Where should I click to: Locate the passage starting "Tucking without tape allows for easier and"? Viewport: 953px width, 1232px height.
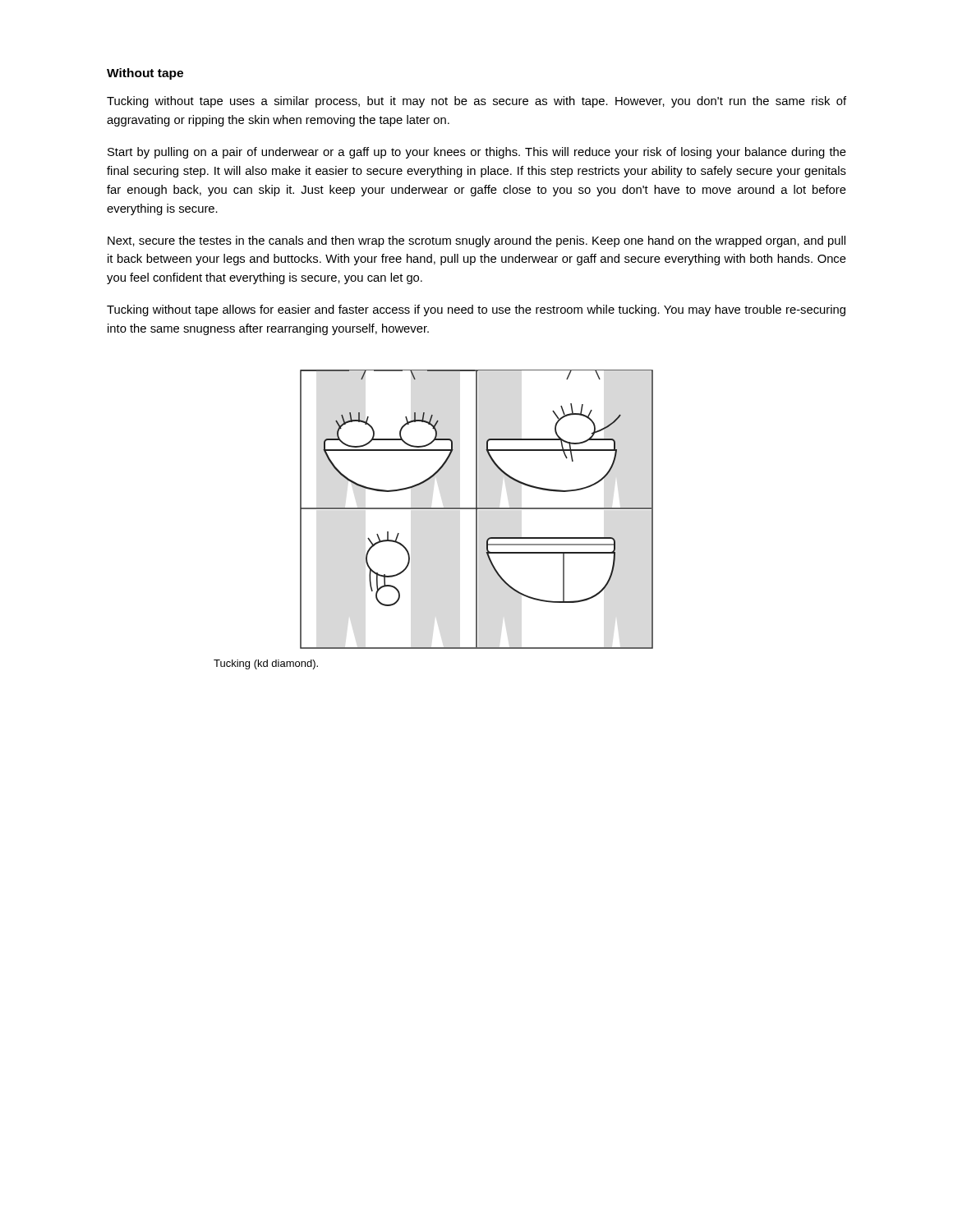[x=476, y=319]
